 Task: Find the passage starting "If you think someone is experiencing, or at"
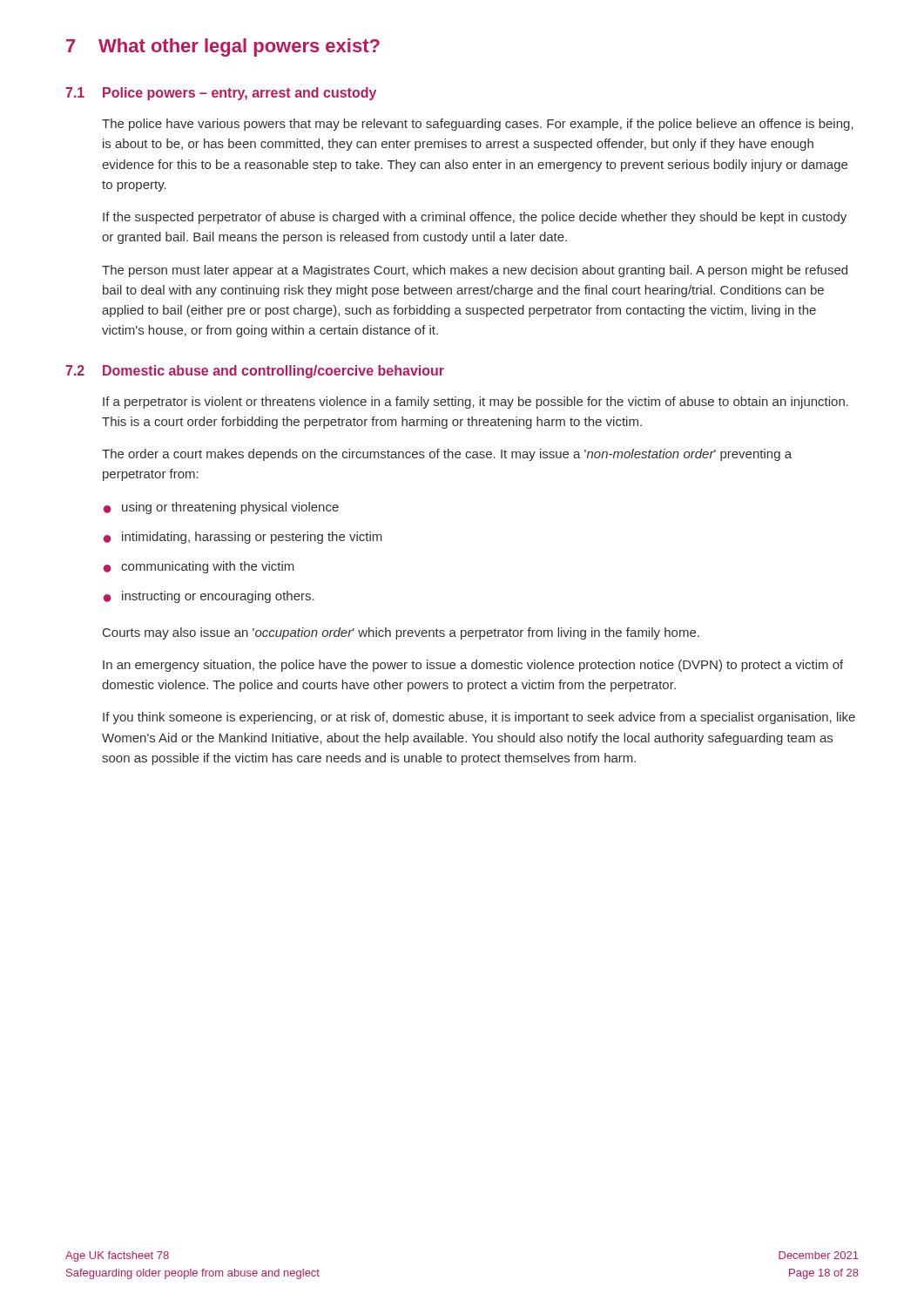click(479, 737)
